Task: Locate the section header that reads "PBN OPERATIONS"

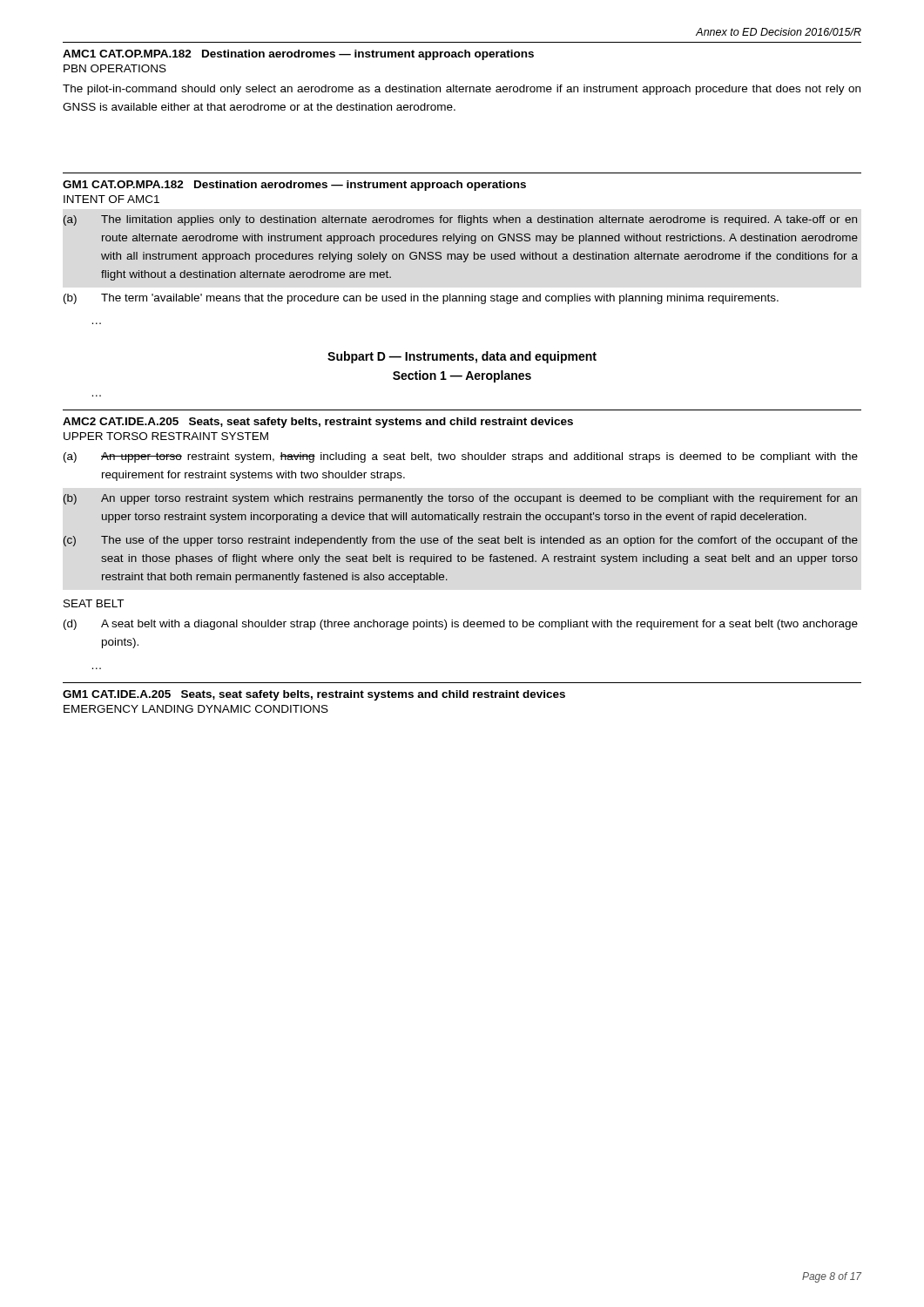Action: (x=462, y=68)
